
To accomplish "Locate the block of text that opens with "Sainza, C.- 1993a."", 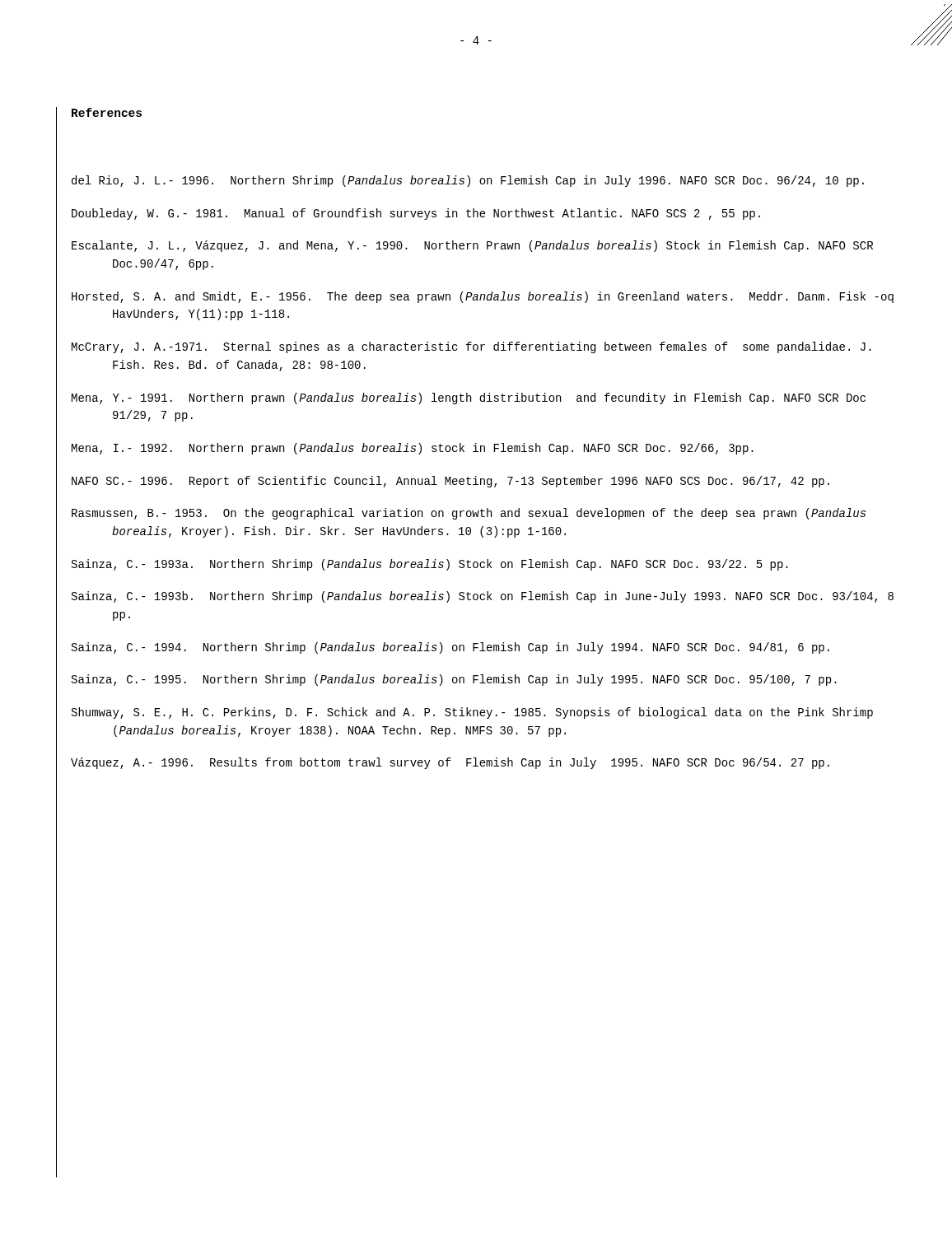I will pos(431,565).
